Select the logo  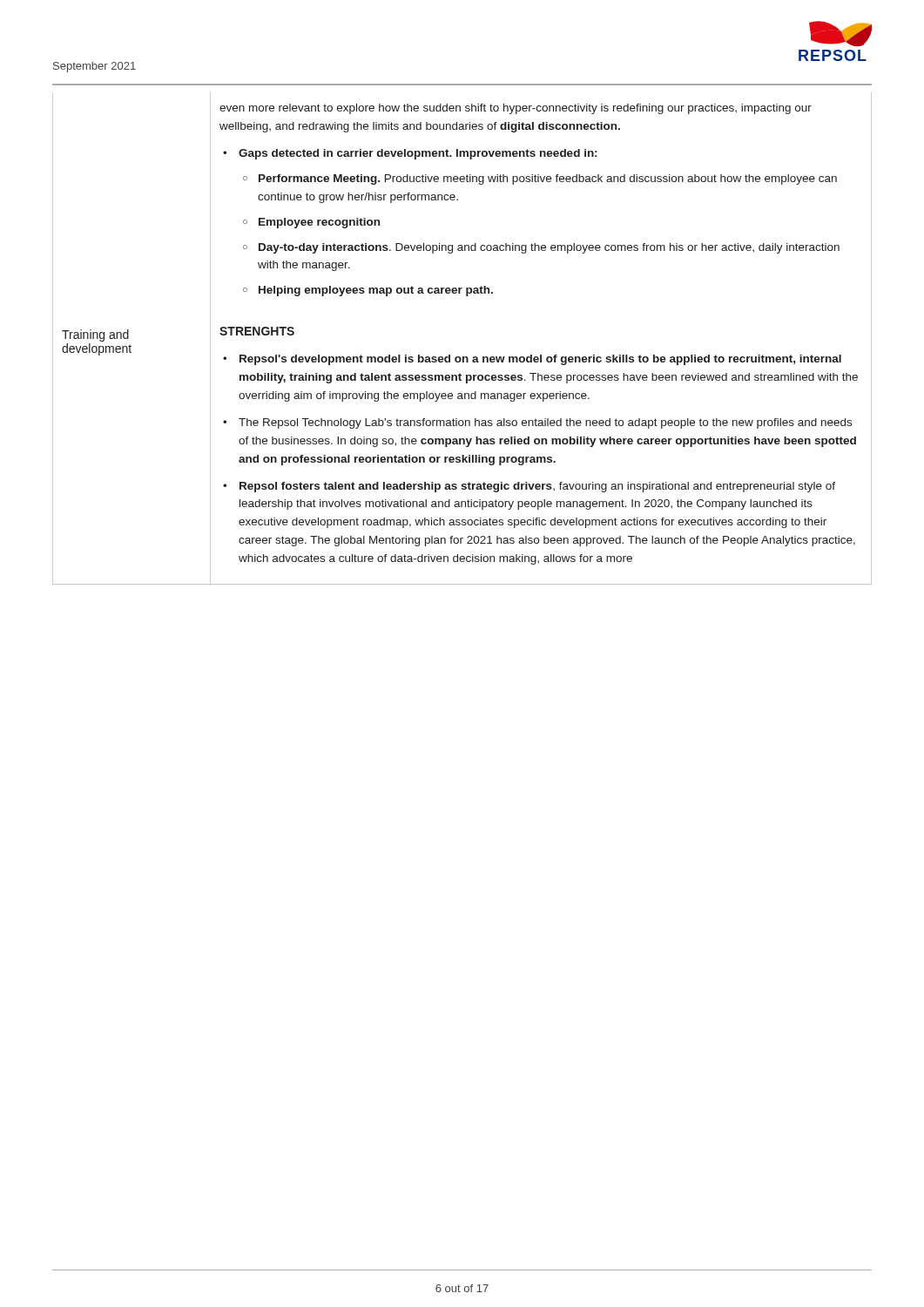(841, 43)
